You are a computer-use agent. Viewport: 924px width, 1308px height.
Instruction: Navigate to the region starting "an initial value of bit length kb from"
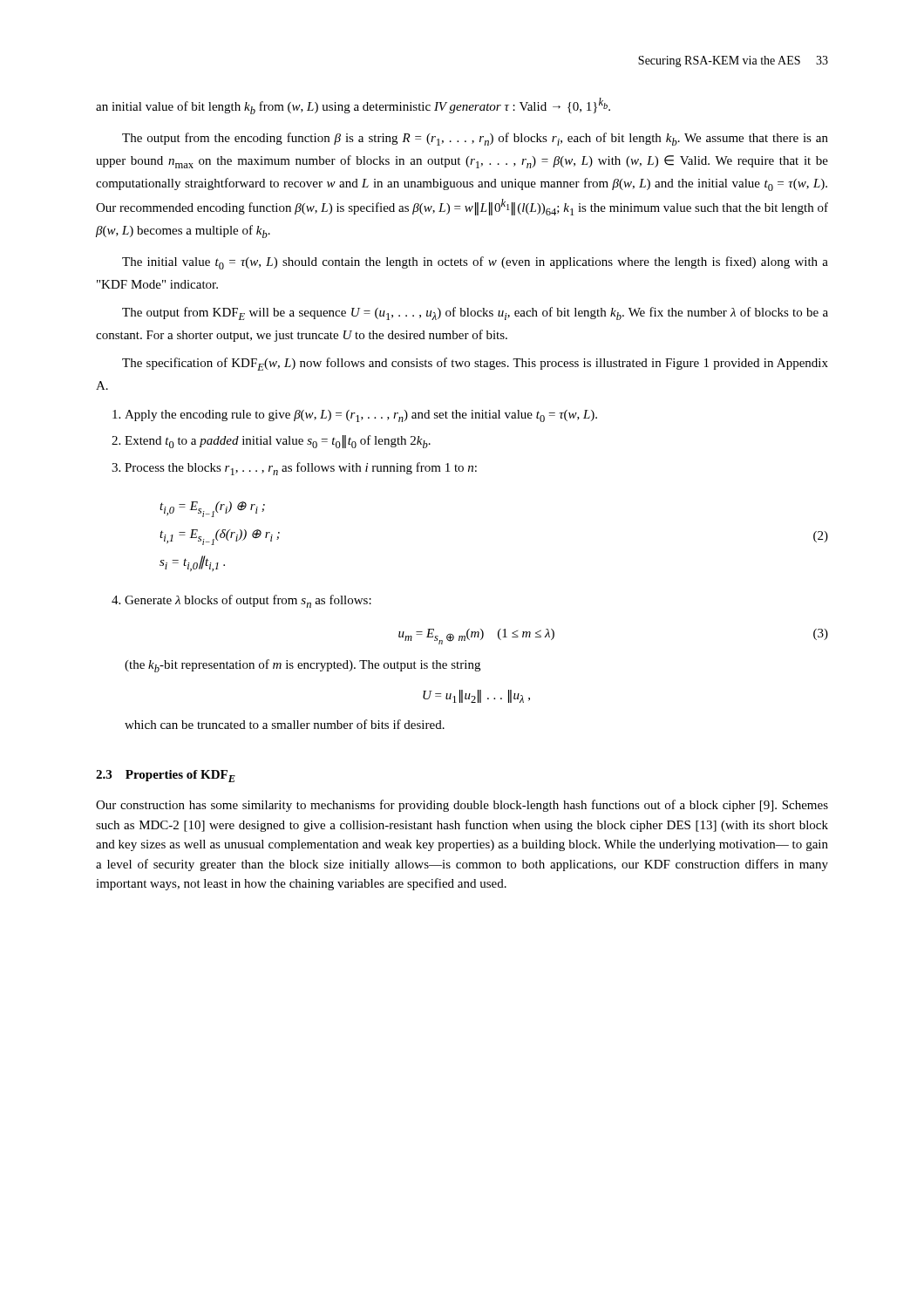pos(462,107)
